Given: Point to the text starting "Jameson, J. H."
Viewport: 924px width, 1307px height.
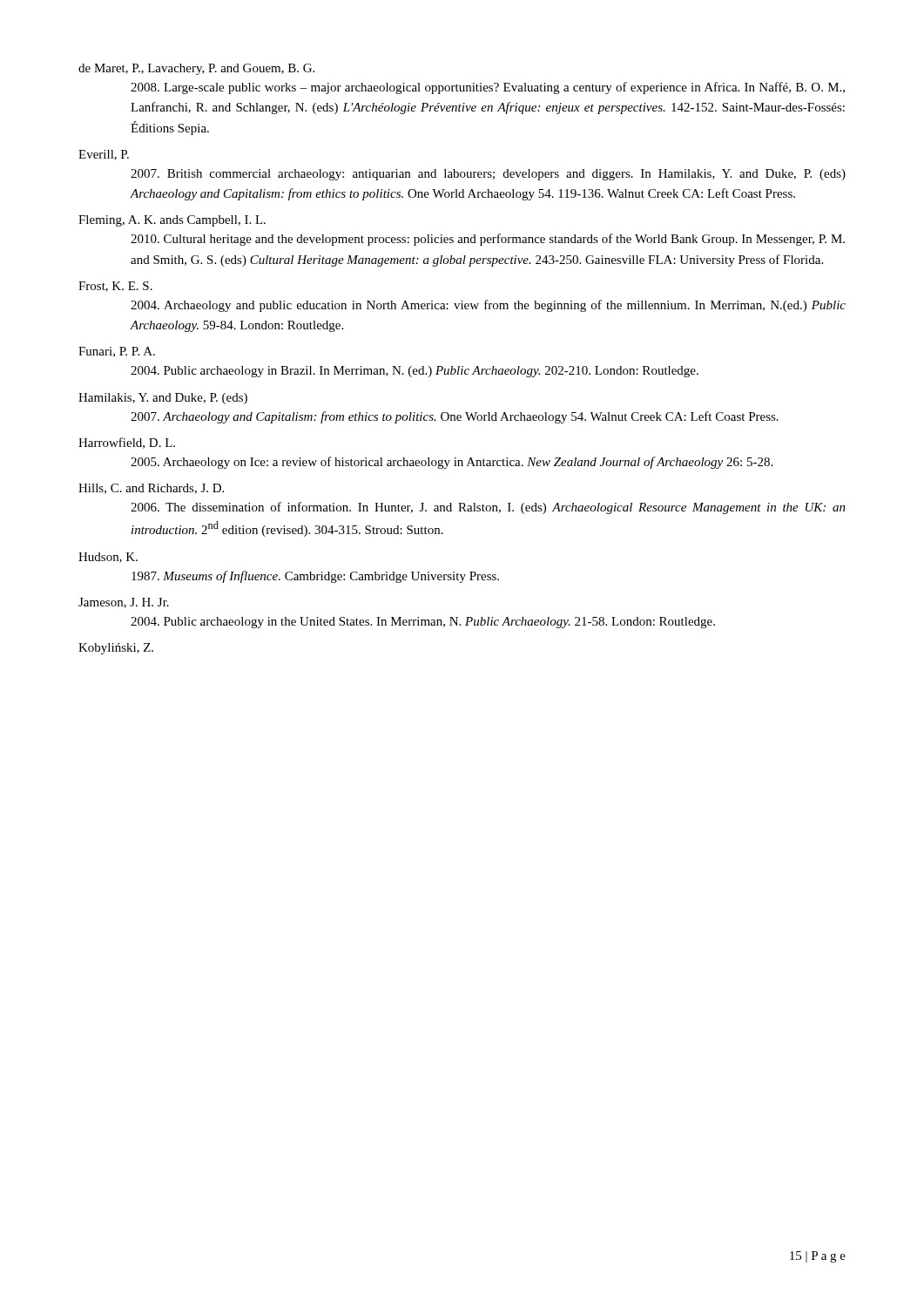Looking at the screenshot, I should click(462, 613).
